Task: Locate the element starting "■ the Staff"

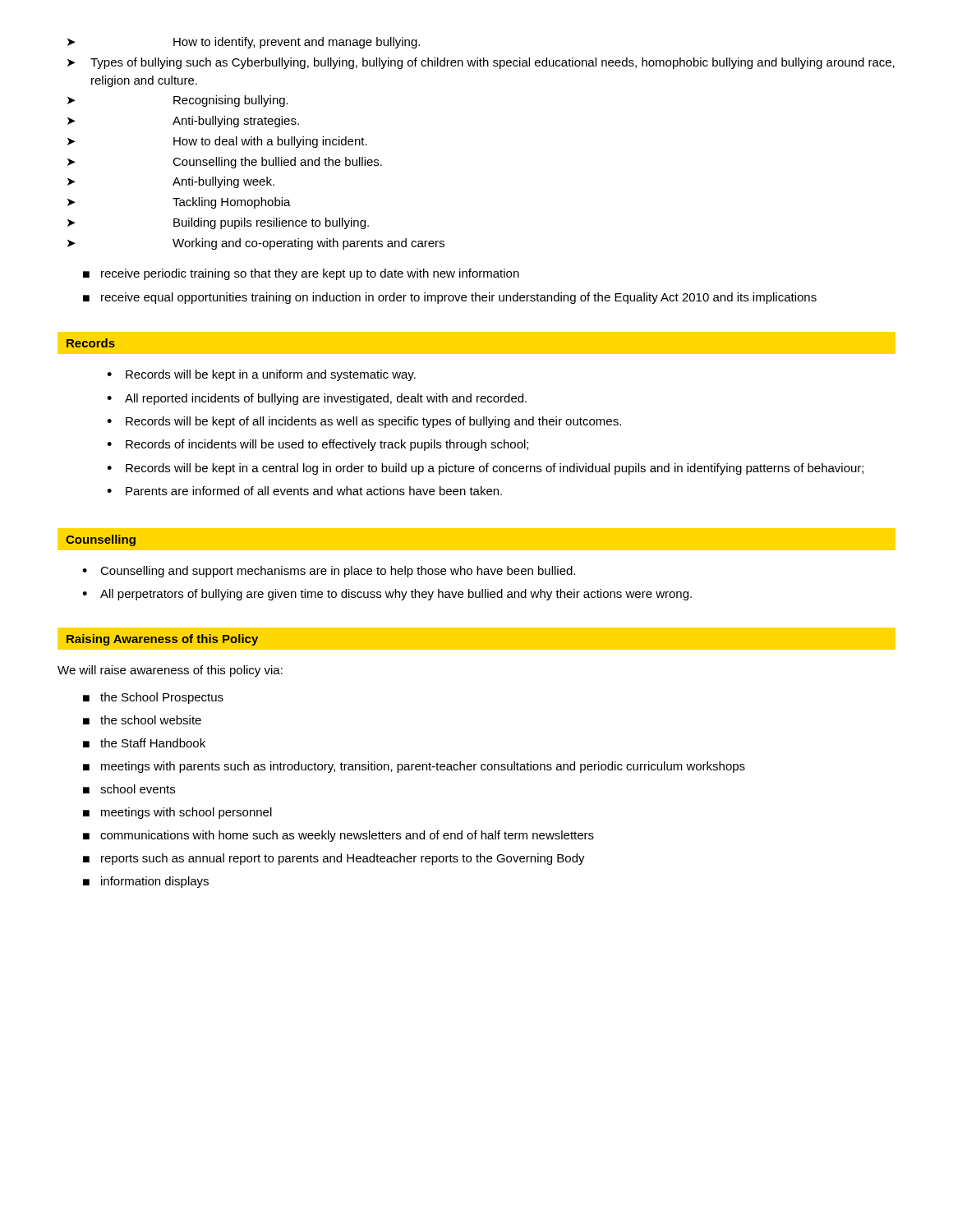Action: [x=144, y=744]
